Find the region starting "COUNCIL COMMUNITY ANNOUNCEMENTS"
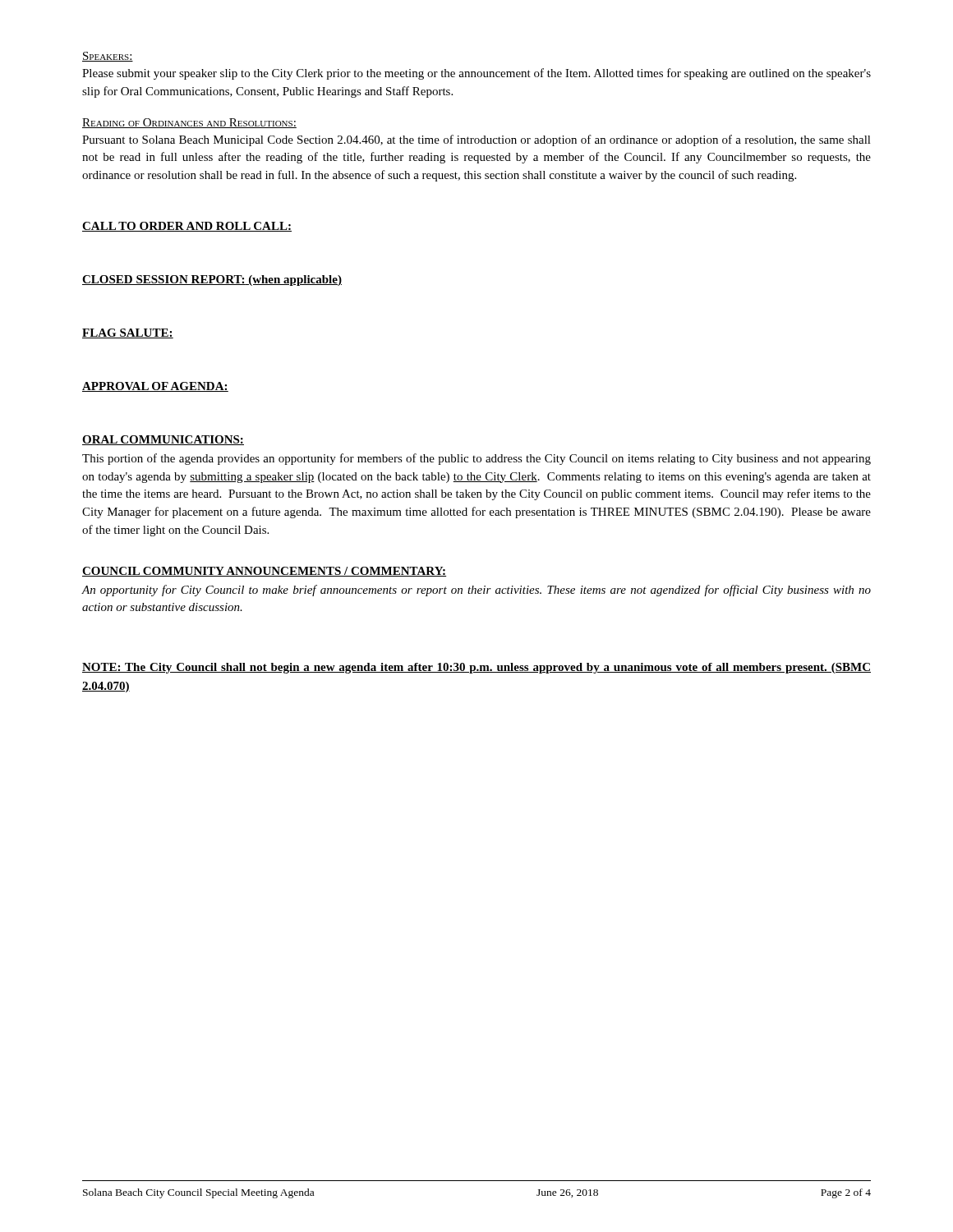This screenshot has height=1232, width=953. (264, 570)
